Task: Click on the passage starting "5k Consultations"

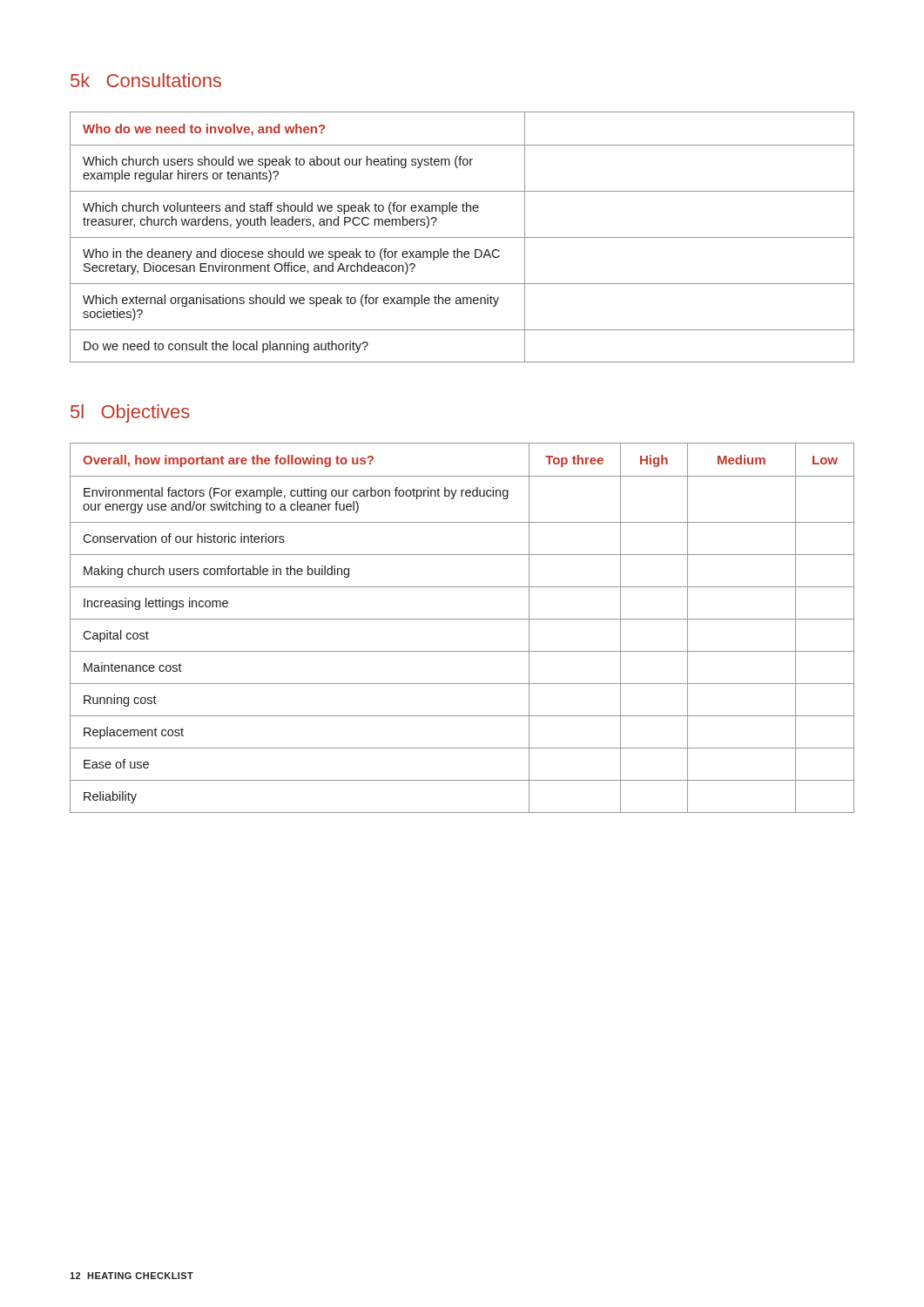Action: tap(146, 81)
